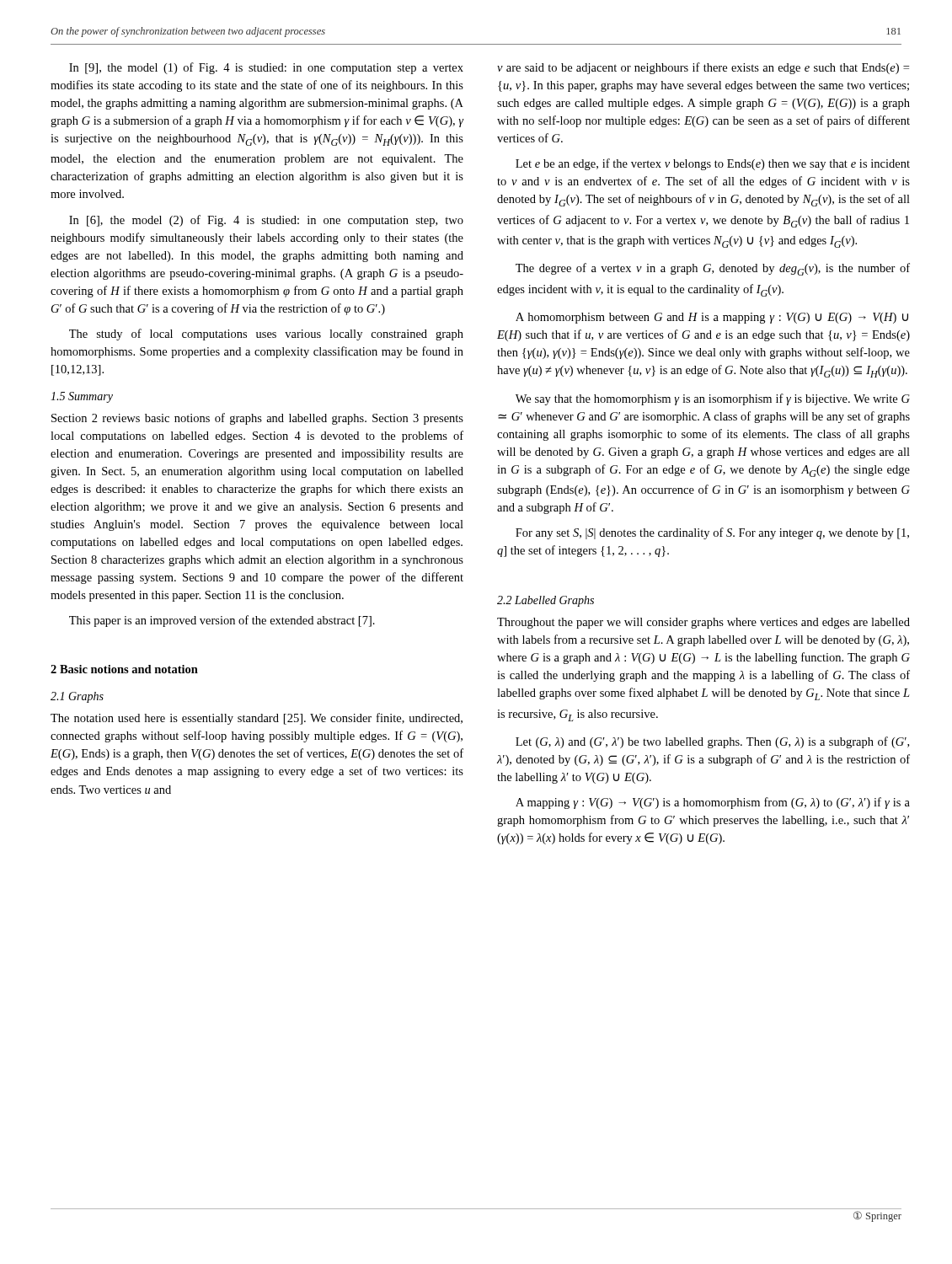Navigate to the region starting "1.5 Summary"
This screenshot has height=1264, width=952.
pyautogui.click(x=82, y=397)
